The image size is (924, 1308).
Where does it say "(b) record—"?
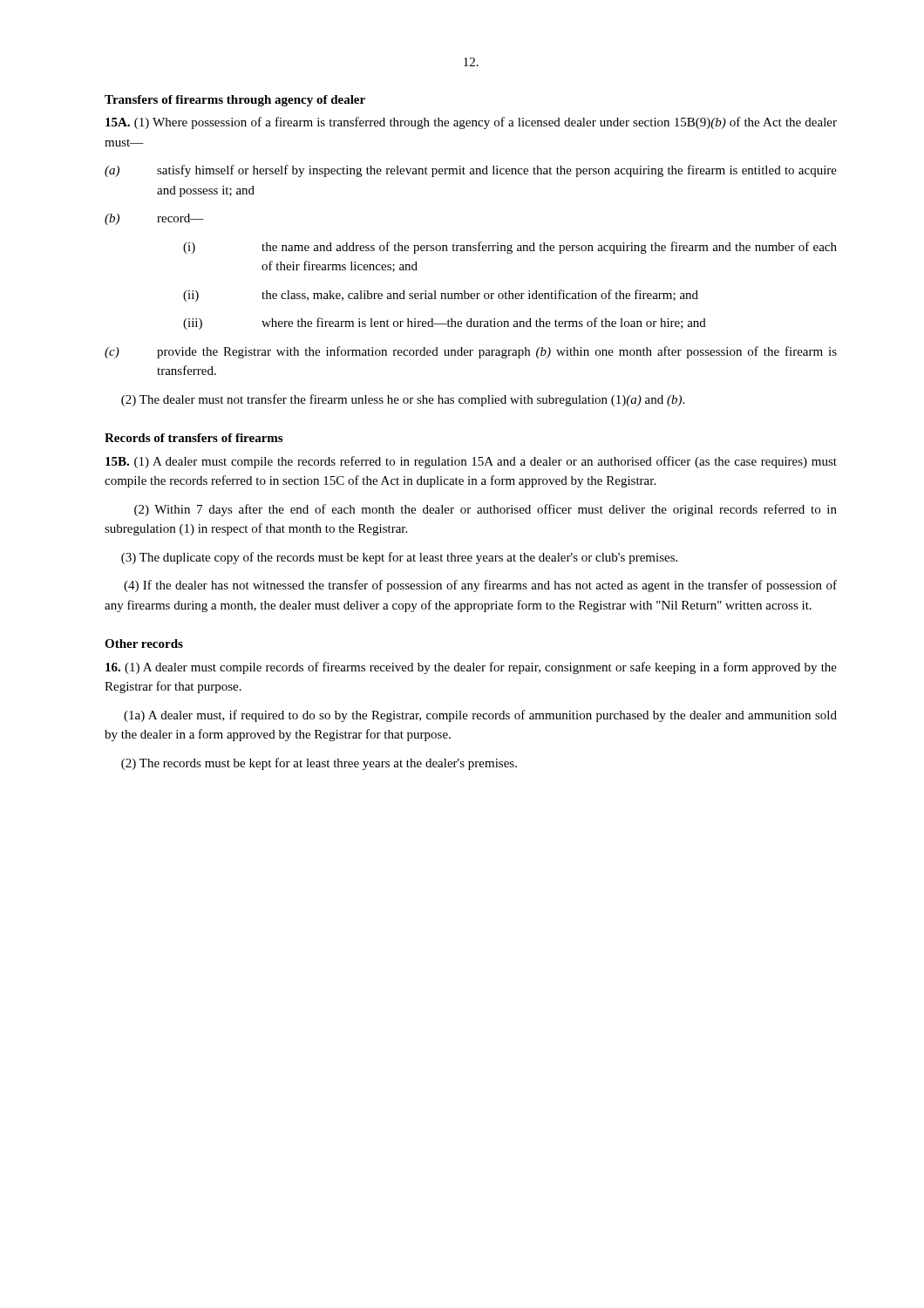click(x=154, y=219)
